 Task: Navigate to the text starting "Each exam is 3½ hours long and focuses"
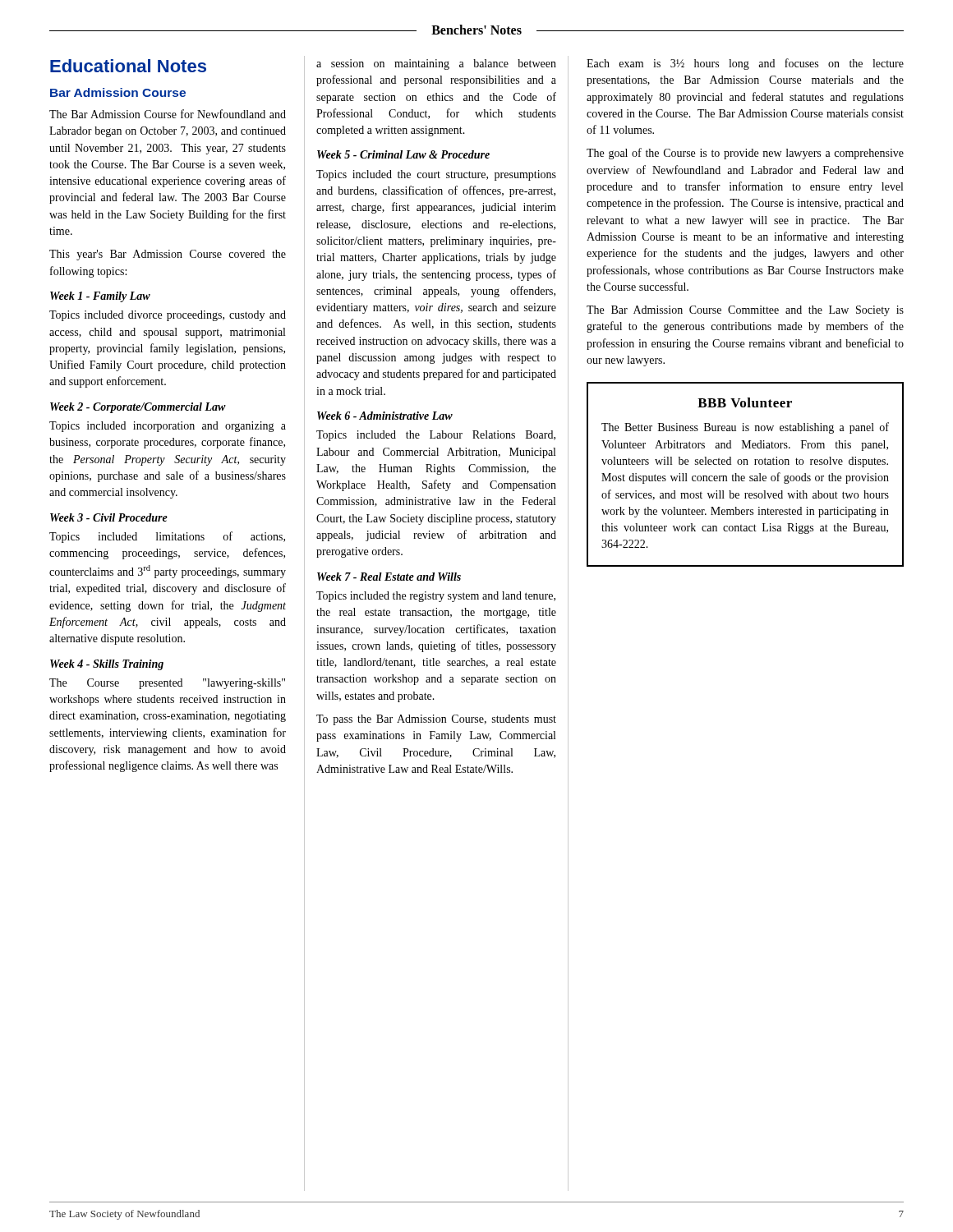click(x=745, y=98)
